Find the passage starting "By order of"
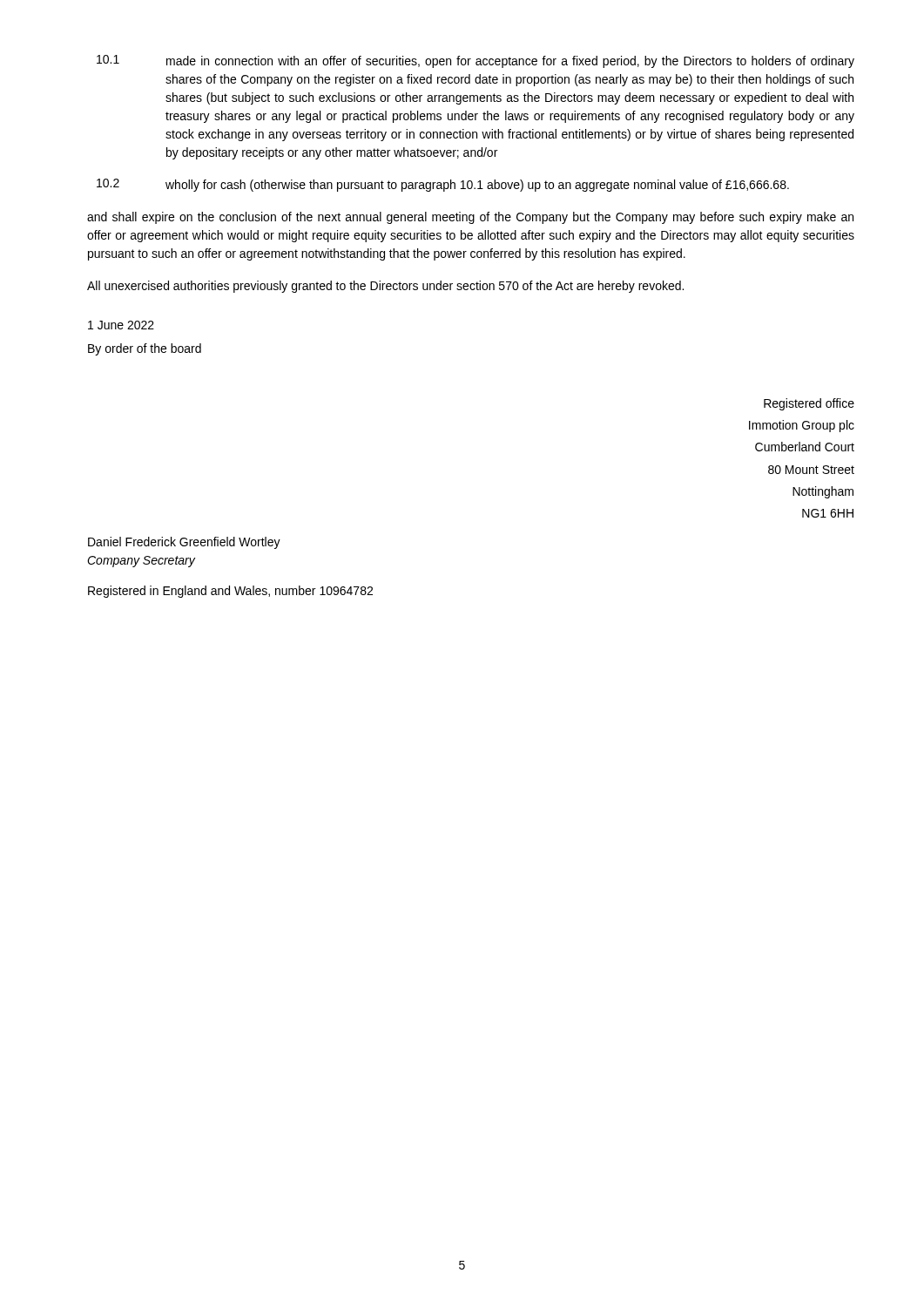924x1307 pixels. (x=144, y=349)
